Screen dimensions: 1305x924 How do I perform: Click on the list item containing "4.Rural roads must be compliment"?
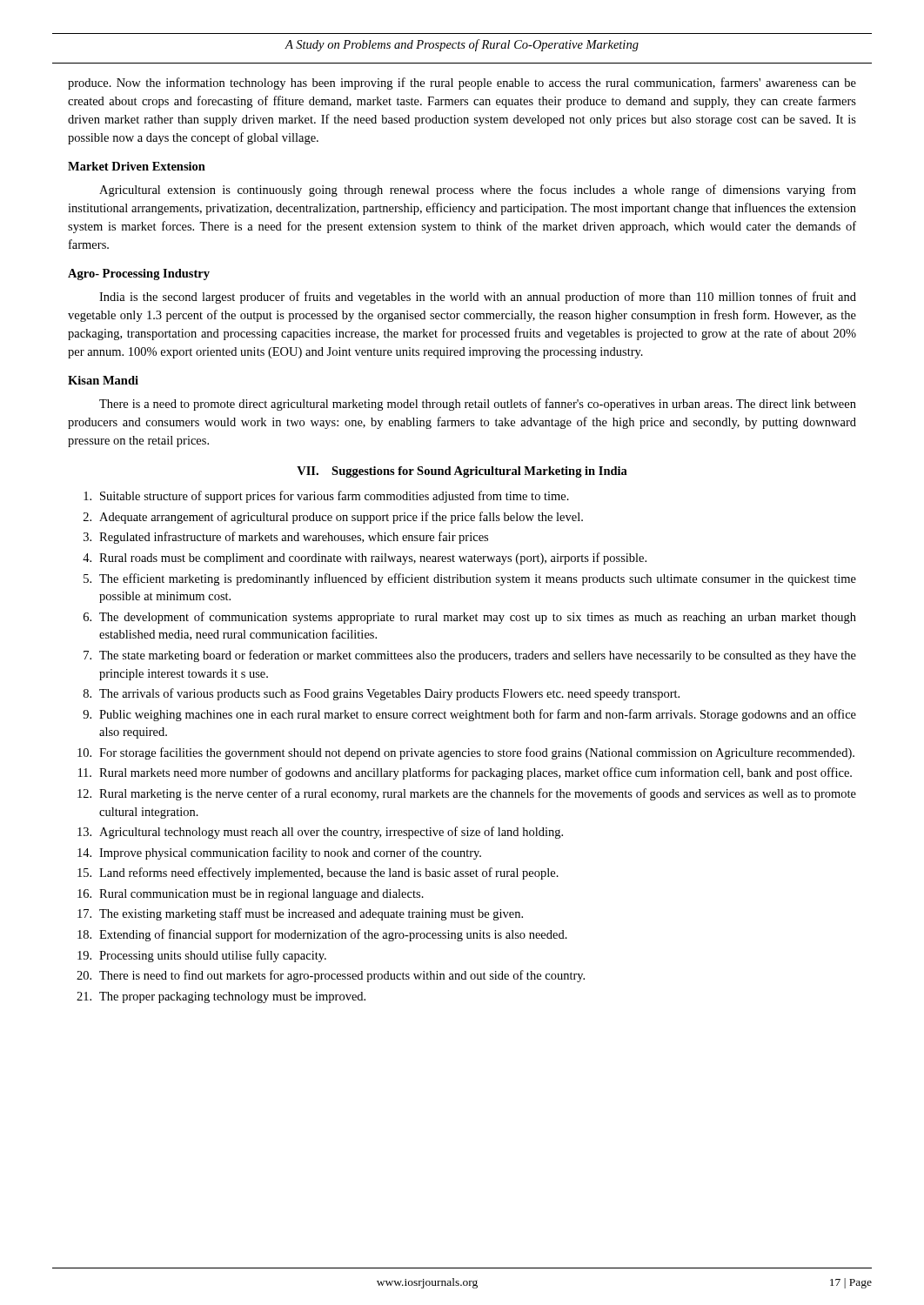[x=462, y=558]
